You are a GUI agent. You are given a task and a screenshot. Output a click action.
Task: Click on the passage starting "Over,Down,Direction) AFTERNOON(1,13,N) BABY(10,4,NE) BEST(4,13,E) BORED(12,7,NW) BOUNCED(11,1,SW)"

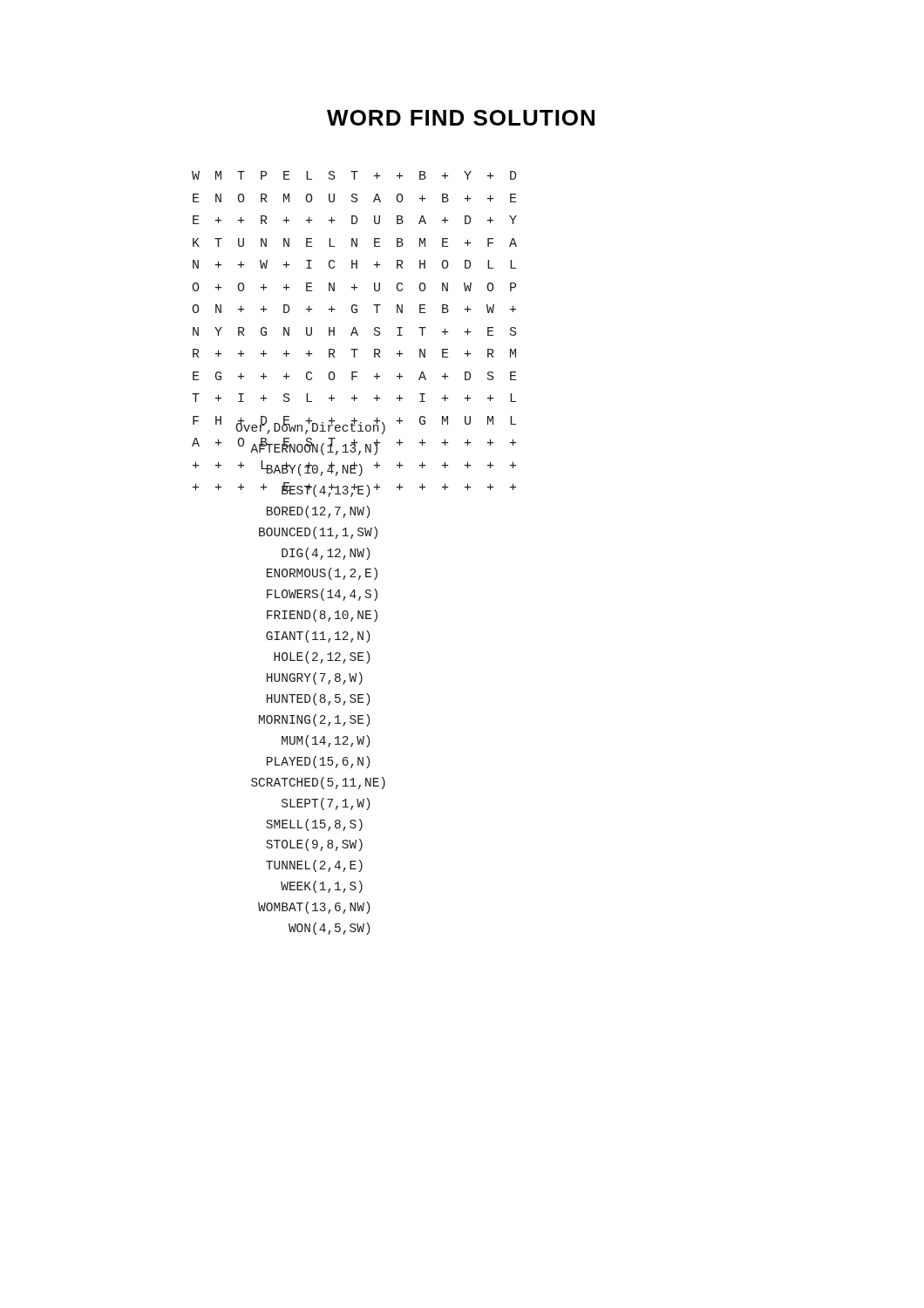pos(311,678)
